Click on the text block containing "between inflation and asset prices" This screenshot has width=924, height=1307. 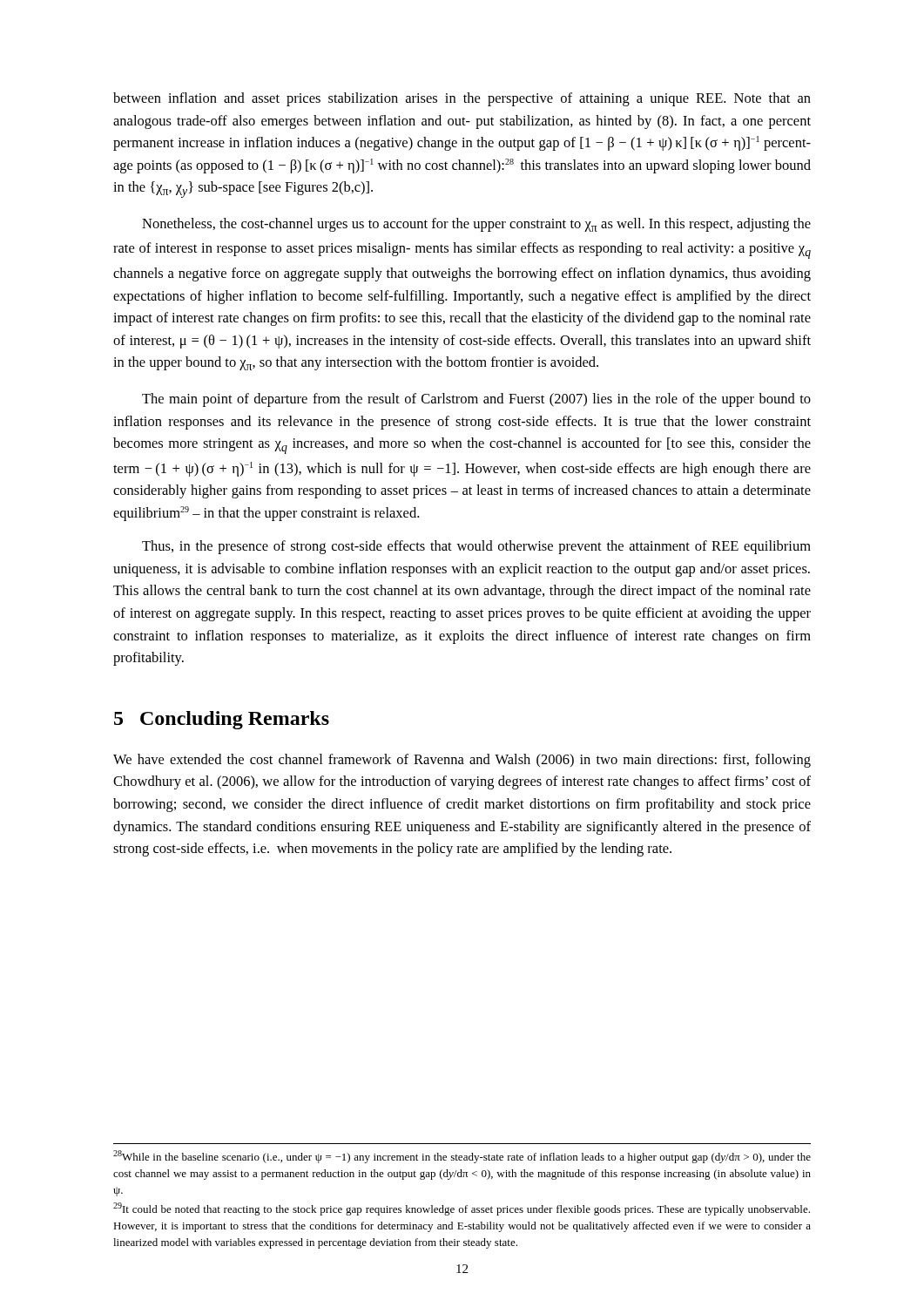462,144
